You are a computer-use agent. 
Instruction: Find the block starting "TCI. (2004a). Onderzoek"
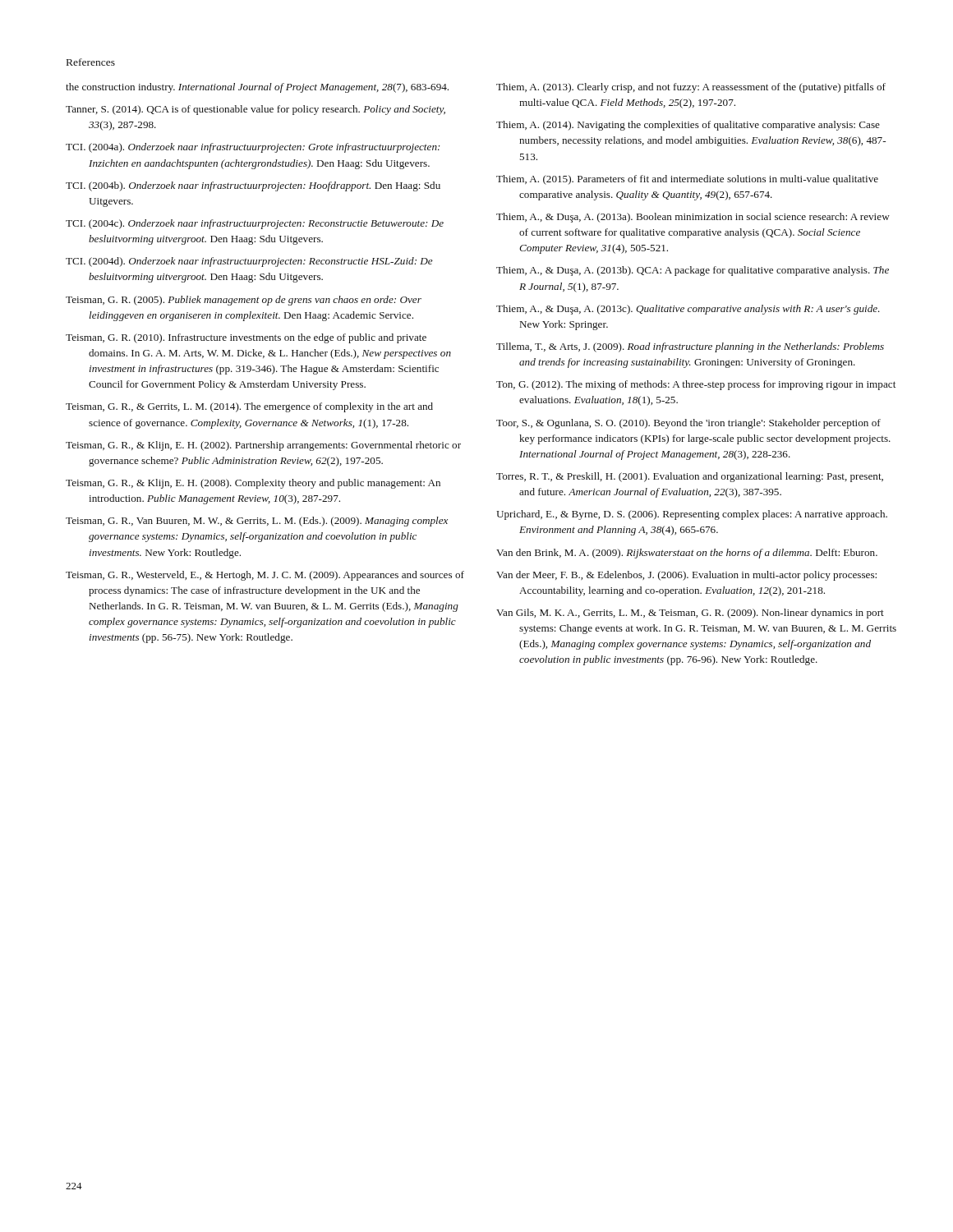[x=253, y=155]
